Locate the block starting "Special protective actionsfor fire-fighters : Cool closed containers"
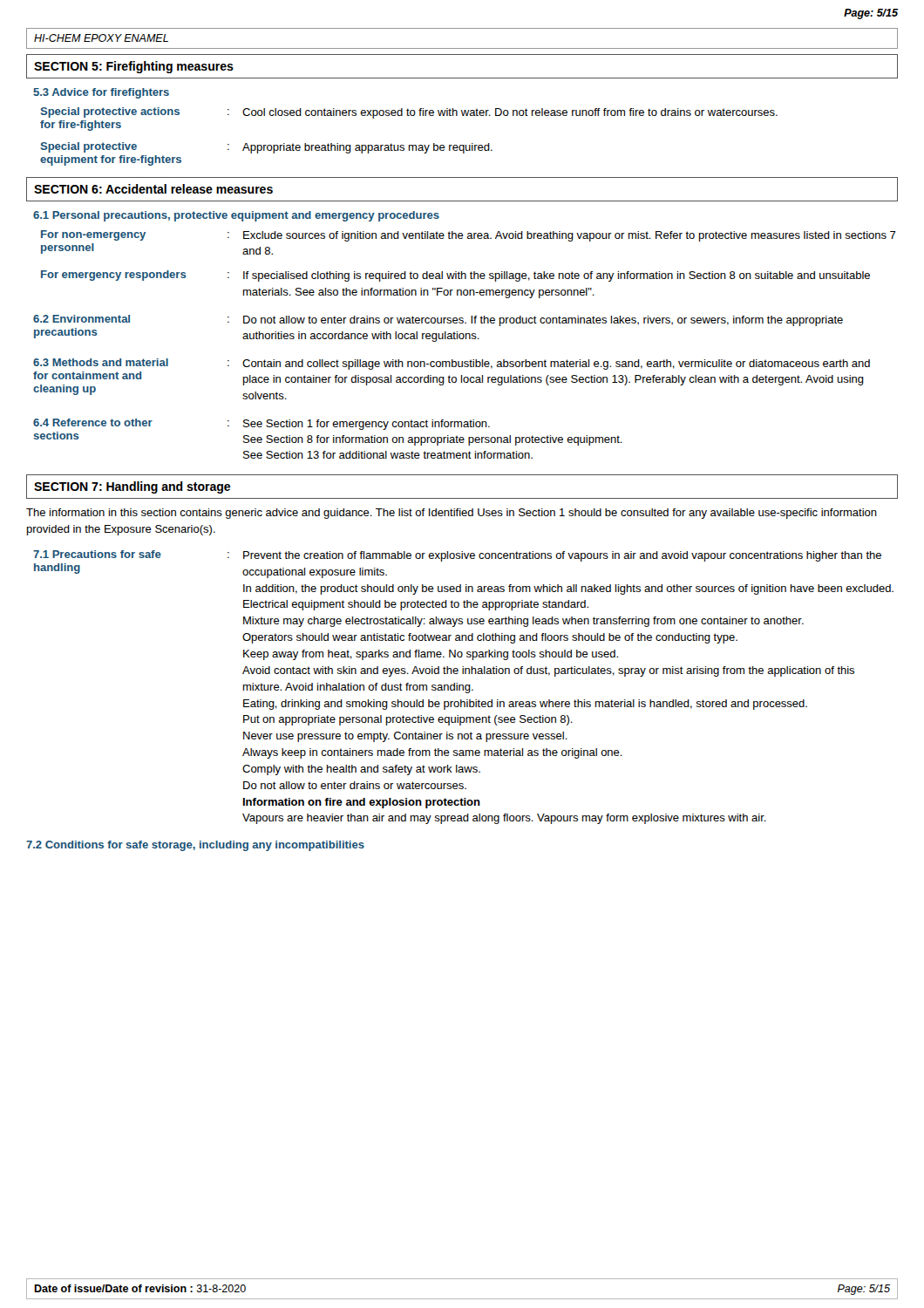Image resolution: width=924 pixels, height=1308 pixels. pyautogui.click(x=462, y=118)
